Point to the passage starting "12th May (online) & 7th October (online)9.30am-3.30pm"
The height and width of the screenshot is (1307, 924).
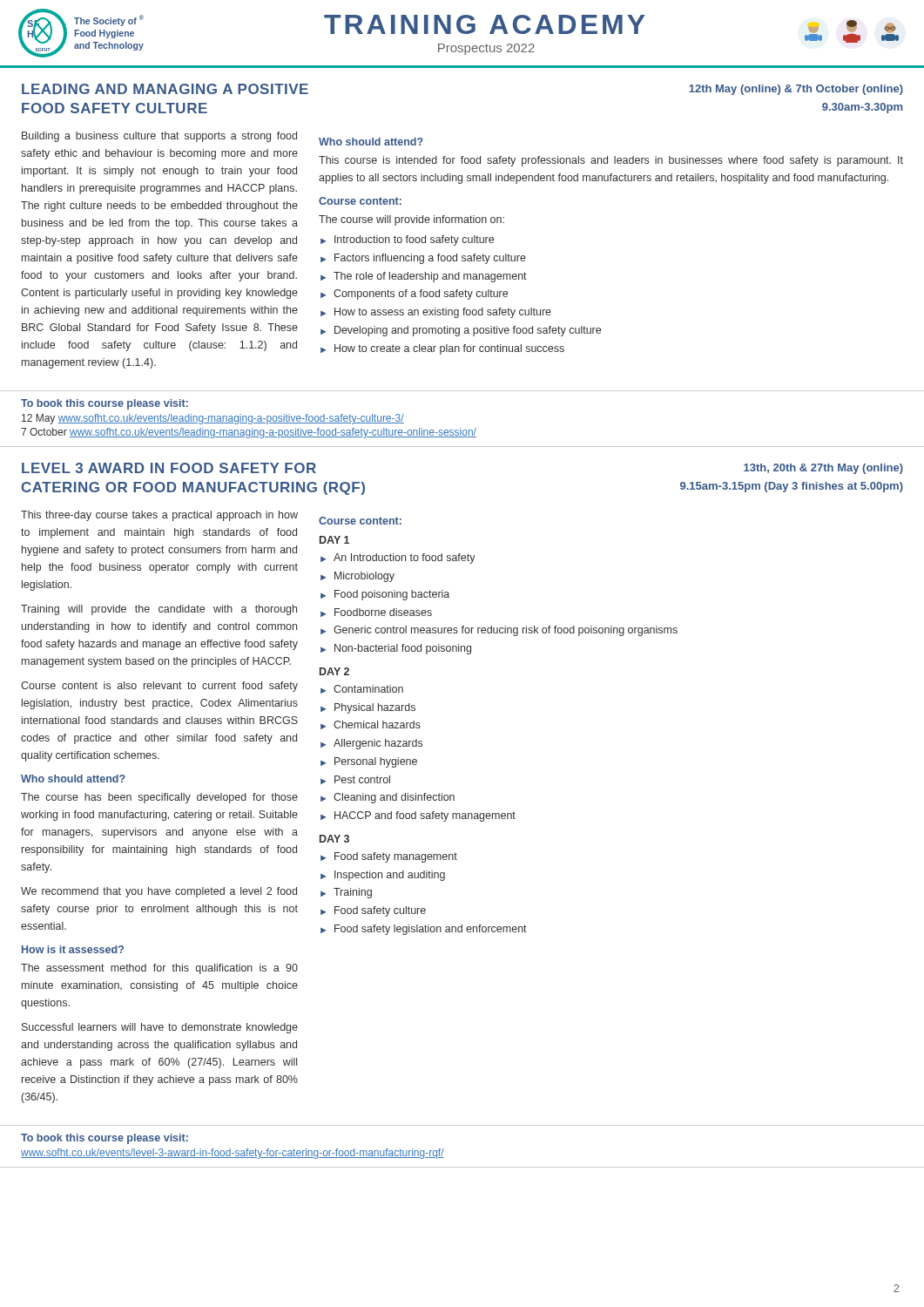[x=796, y=98]
